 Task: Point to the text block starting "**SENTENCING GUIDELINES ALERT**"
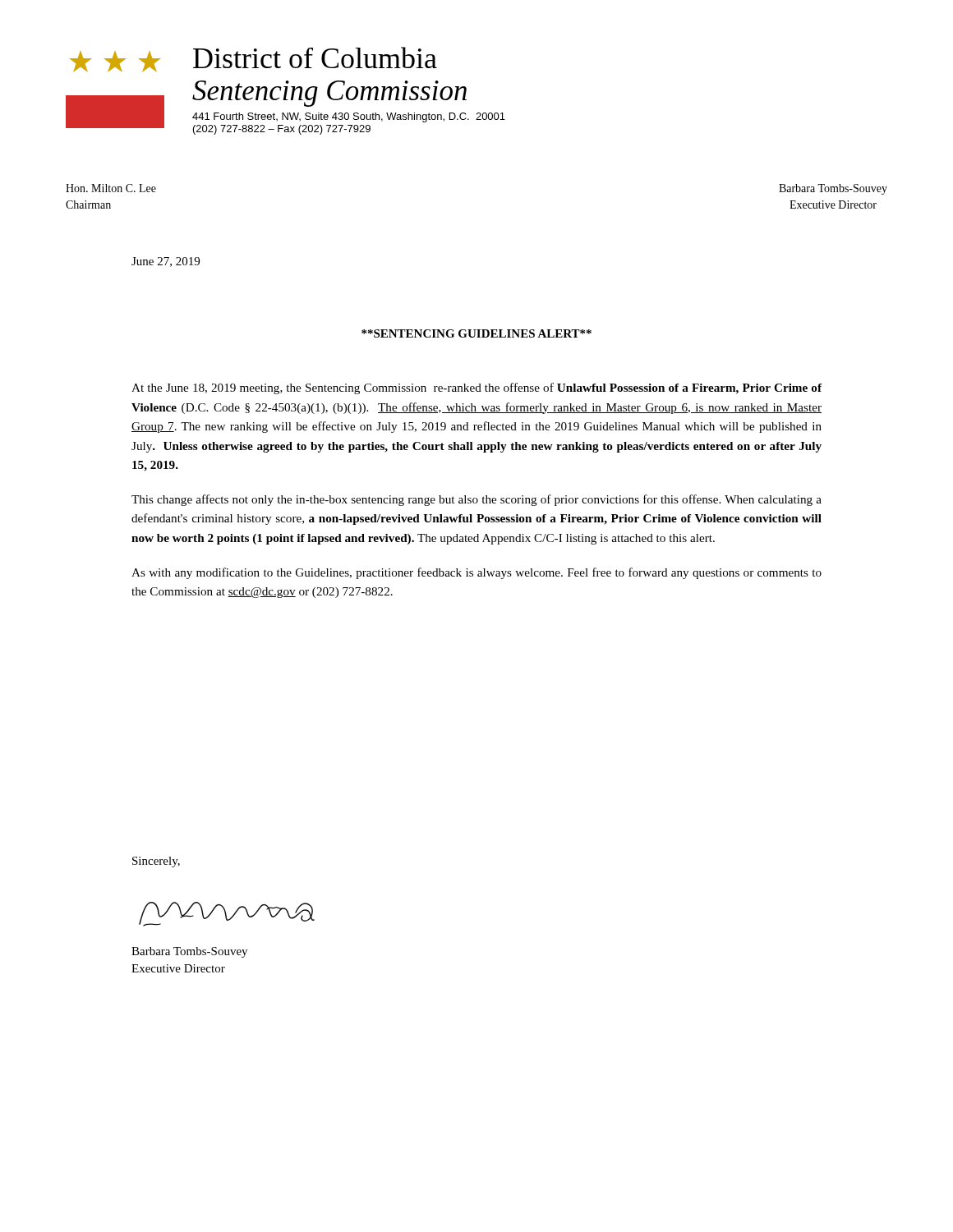coord(476,333)
